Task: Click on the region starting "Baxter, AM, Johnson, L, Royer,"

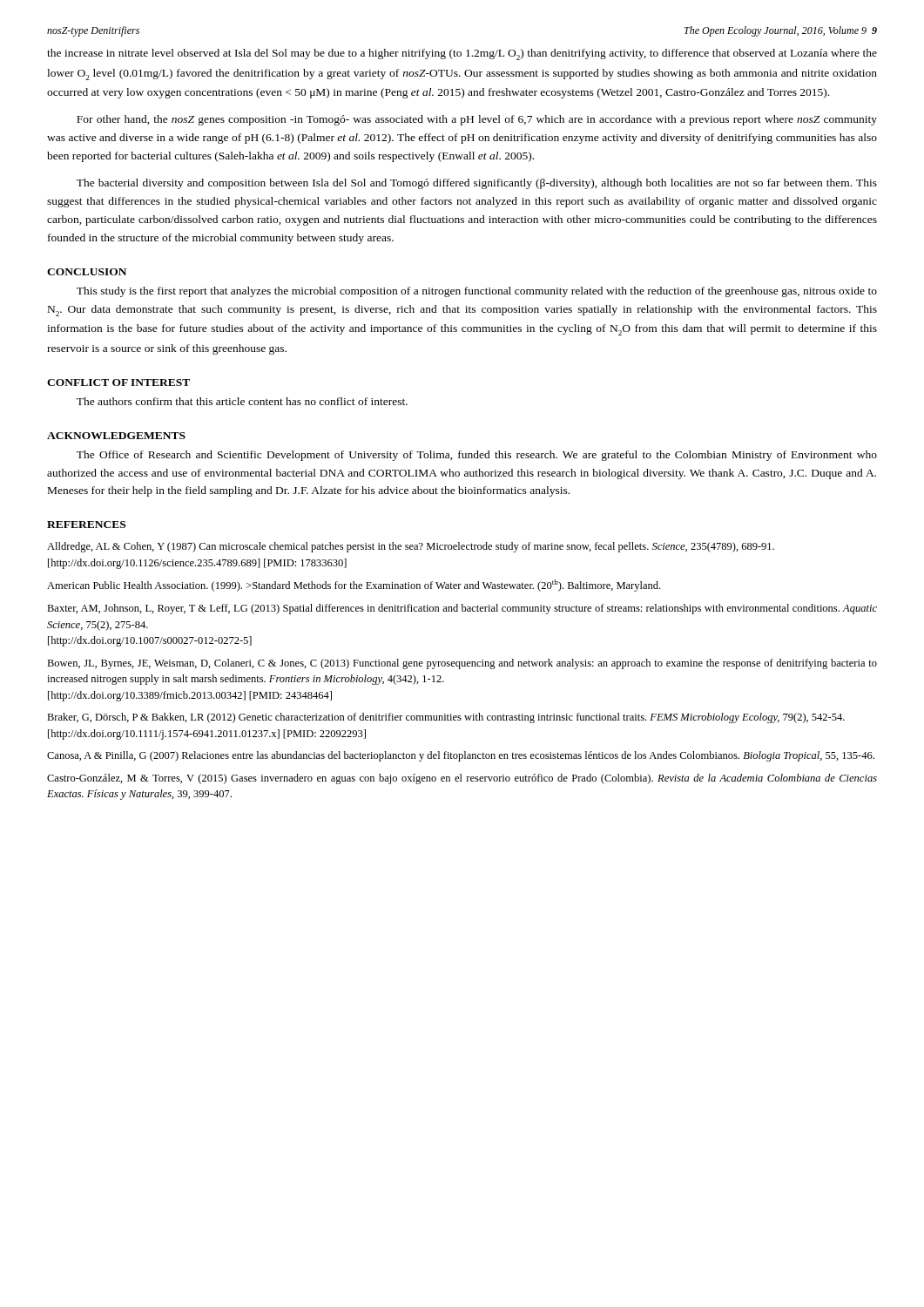Action: pyautogui.click(x=462, y=609)
